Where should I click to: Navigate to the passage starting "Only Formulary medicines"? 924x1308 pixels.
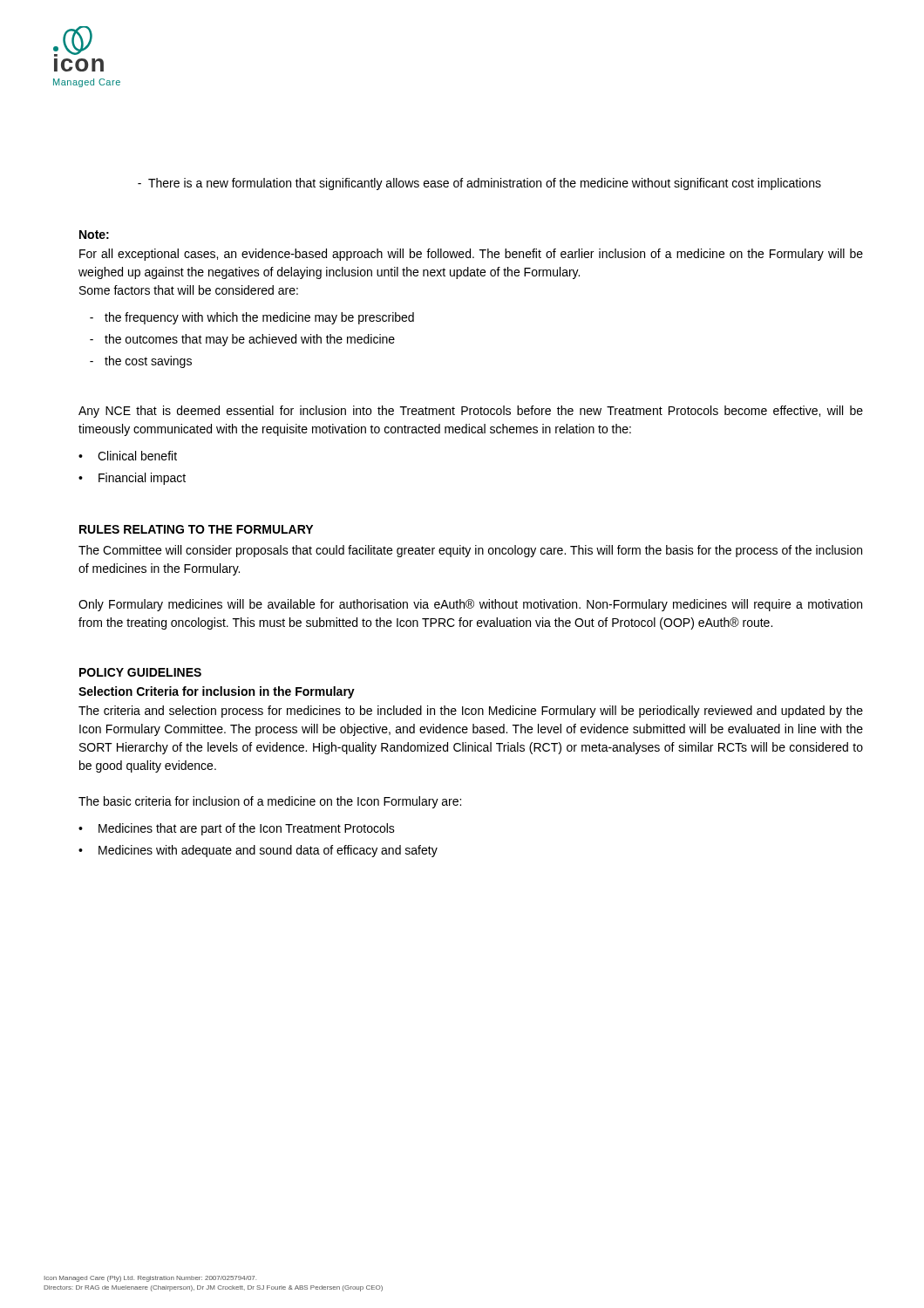pos(471,614)
